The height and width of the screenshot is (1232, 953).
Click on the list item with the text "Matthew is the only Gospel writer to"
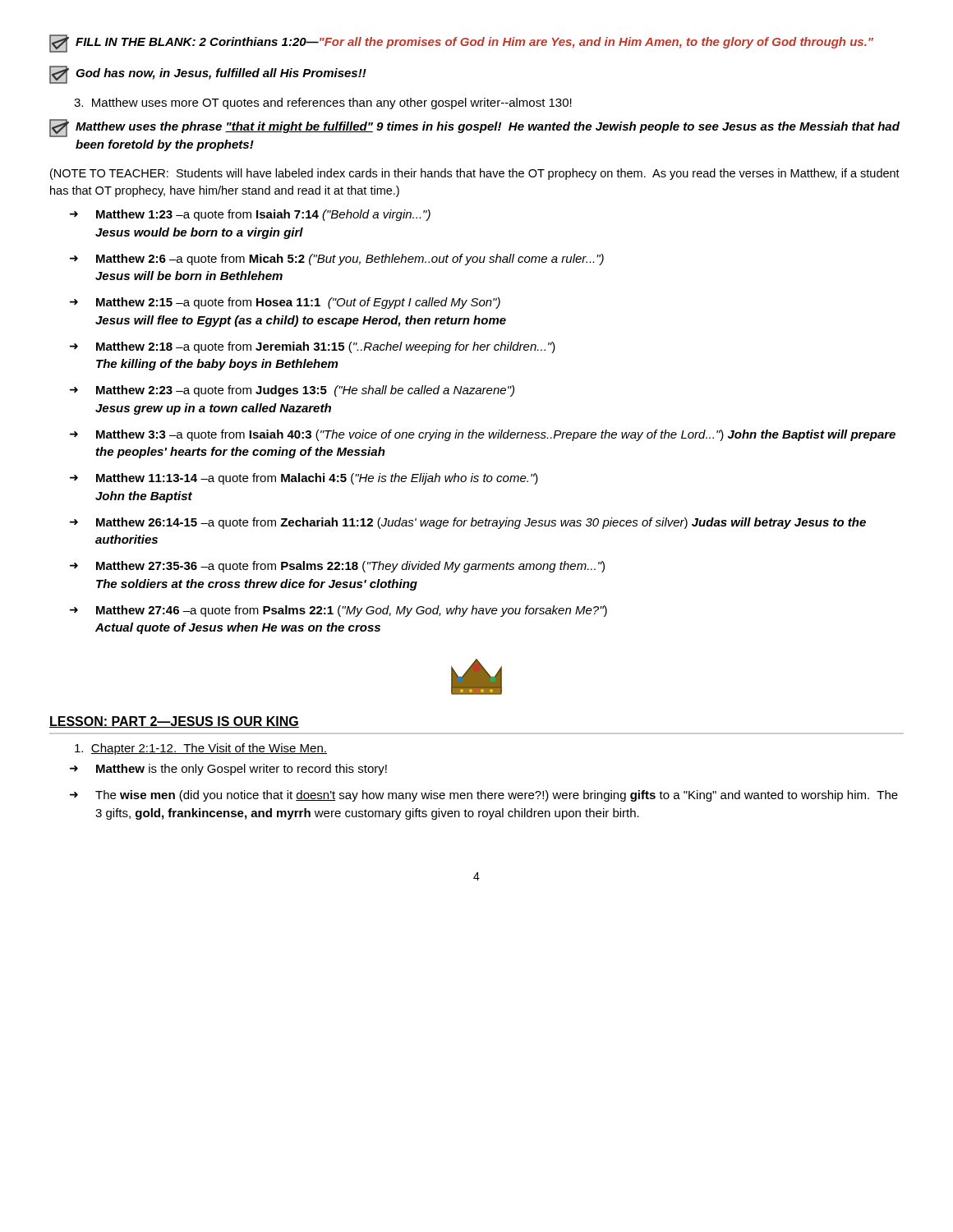point(242,768)
